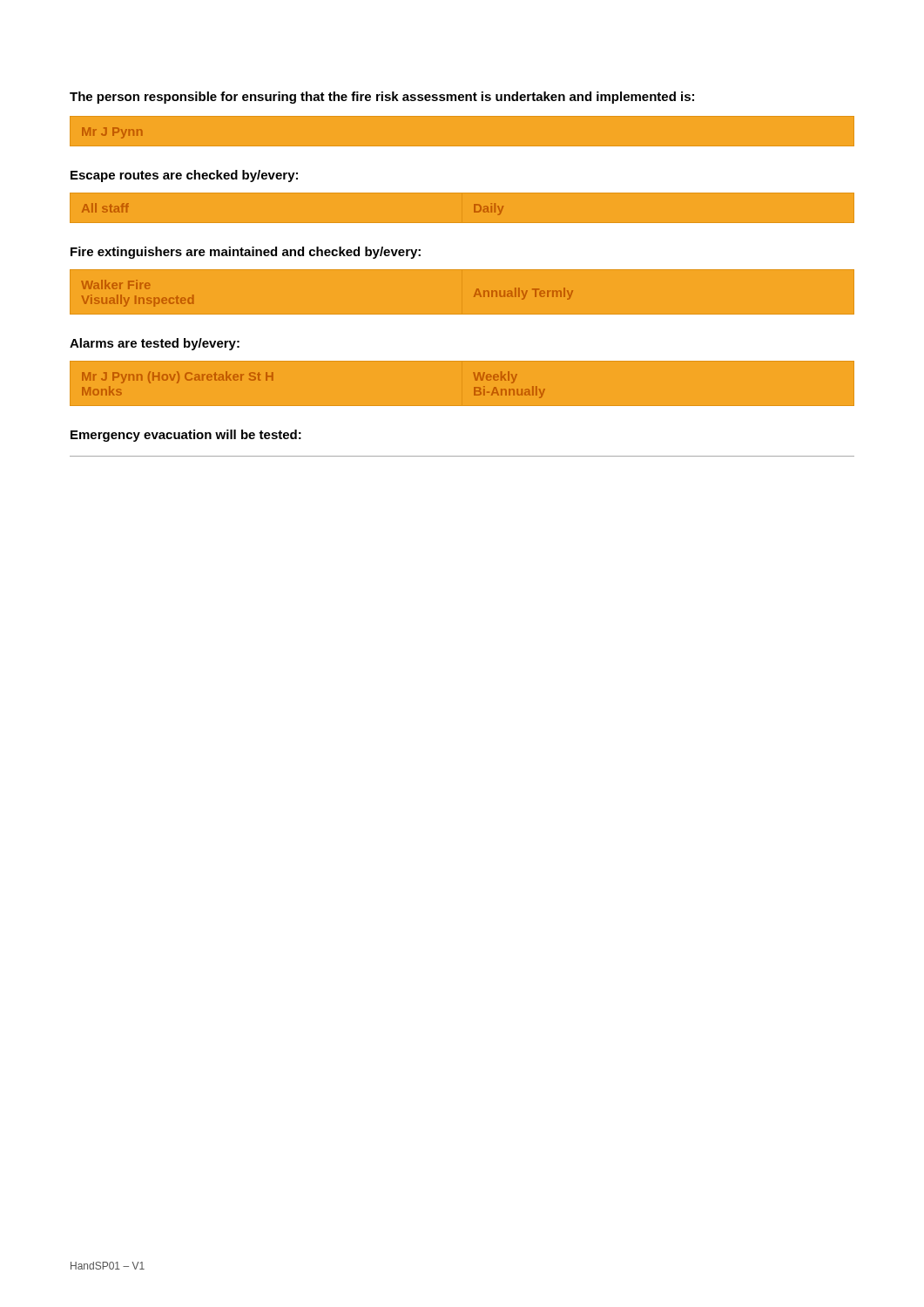The image size is (924, 1307).
Task: Where does it say "Emergency evacuation will be tested:"?
Action: [x=186, y=434]
